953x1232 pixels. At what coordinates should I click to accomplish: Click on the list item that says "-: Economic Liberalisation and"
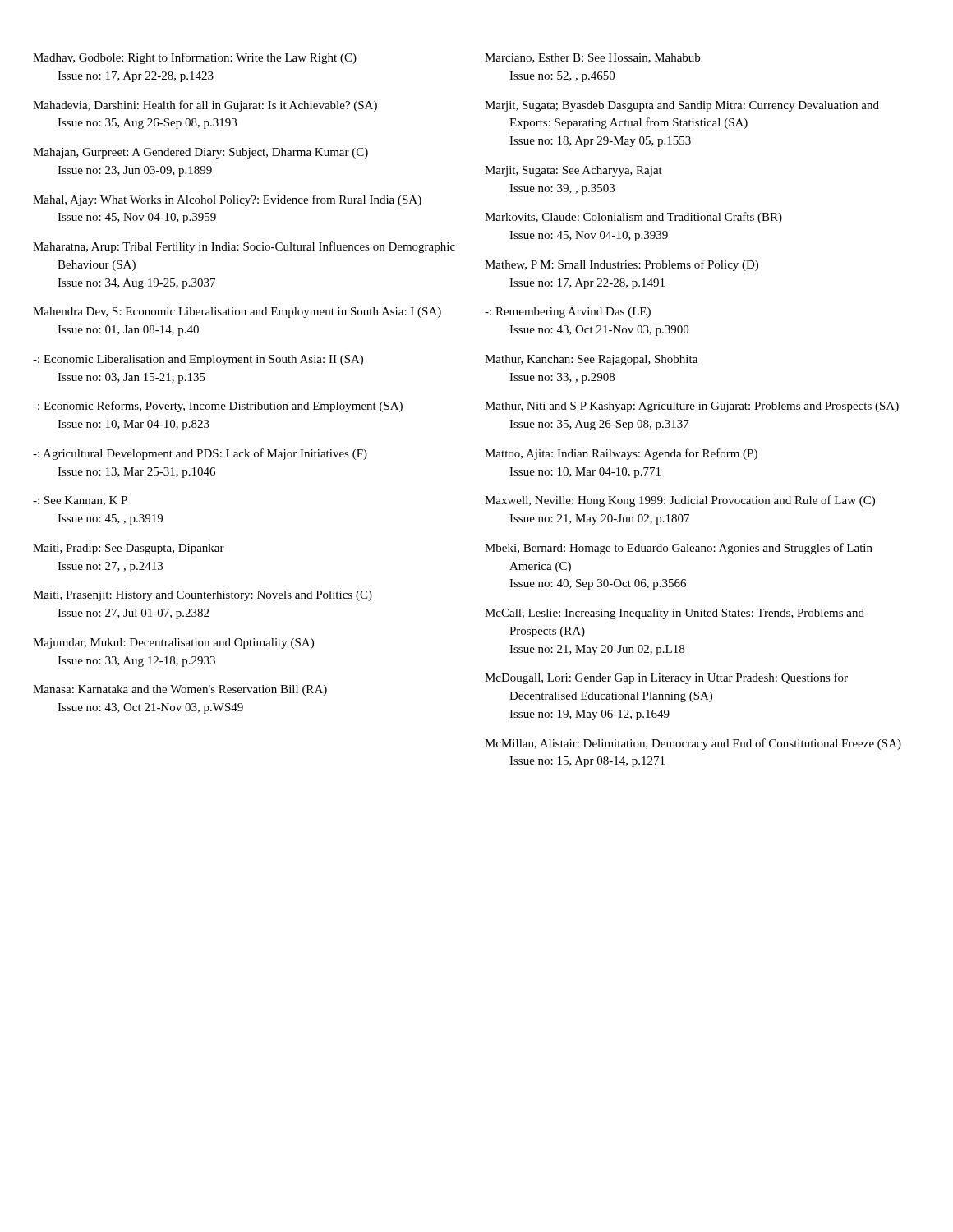point(259,368)
